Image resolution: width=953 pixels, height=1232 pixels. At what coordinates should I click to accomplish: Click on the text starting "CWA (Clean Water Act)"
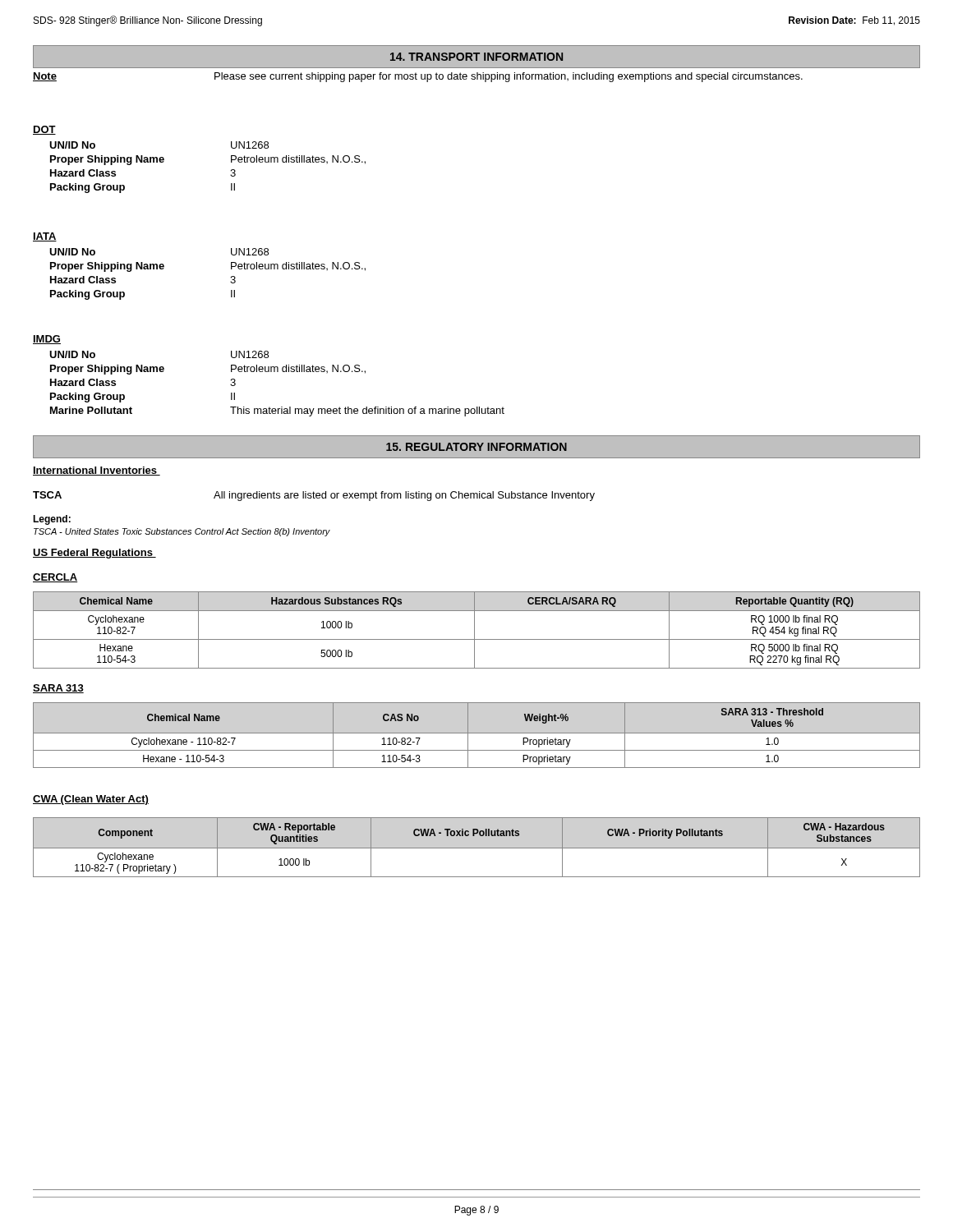point(91,799)
